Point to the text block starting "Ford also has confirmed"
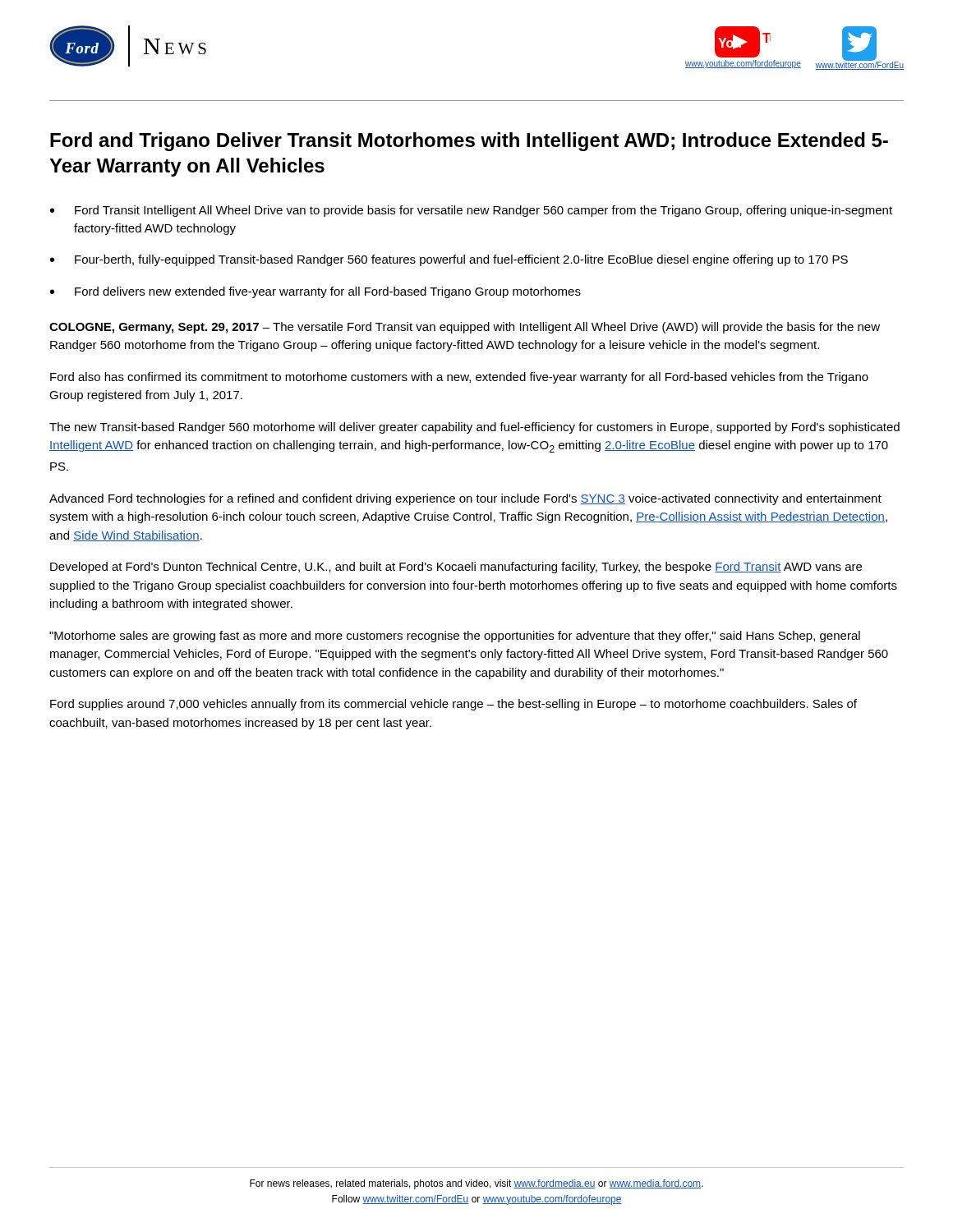The image size is (953, 1232). pyautogui.click(x=459, y=386)
